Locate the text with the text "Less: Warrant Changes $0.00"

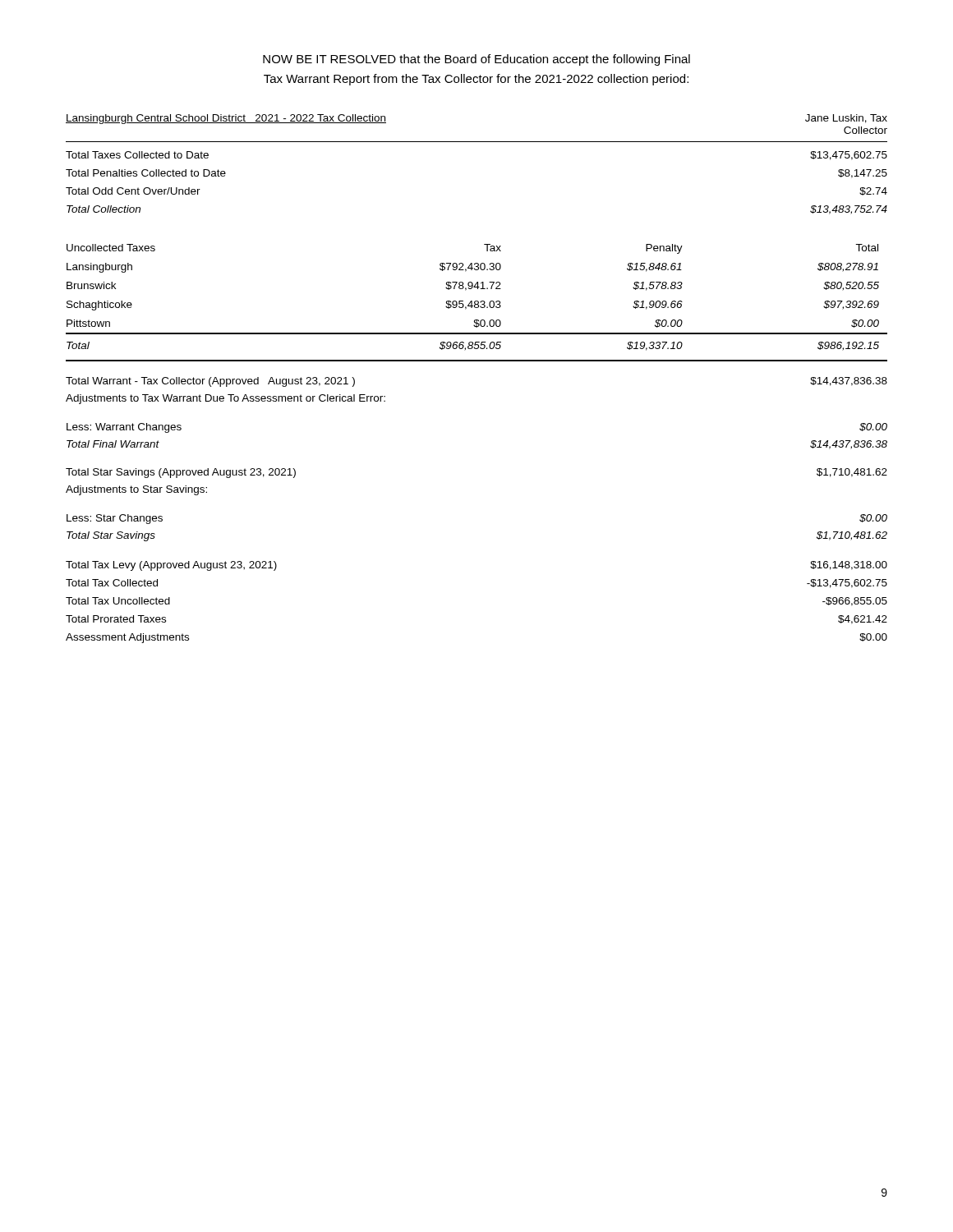tap(120, 428)
